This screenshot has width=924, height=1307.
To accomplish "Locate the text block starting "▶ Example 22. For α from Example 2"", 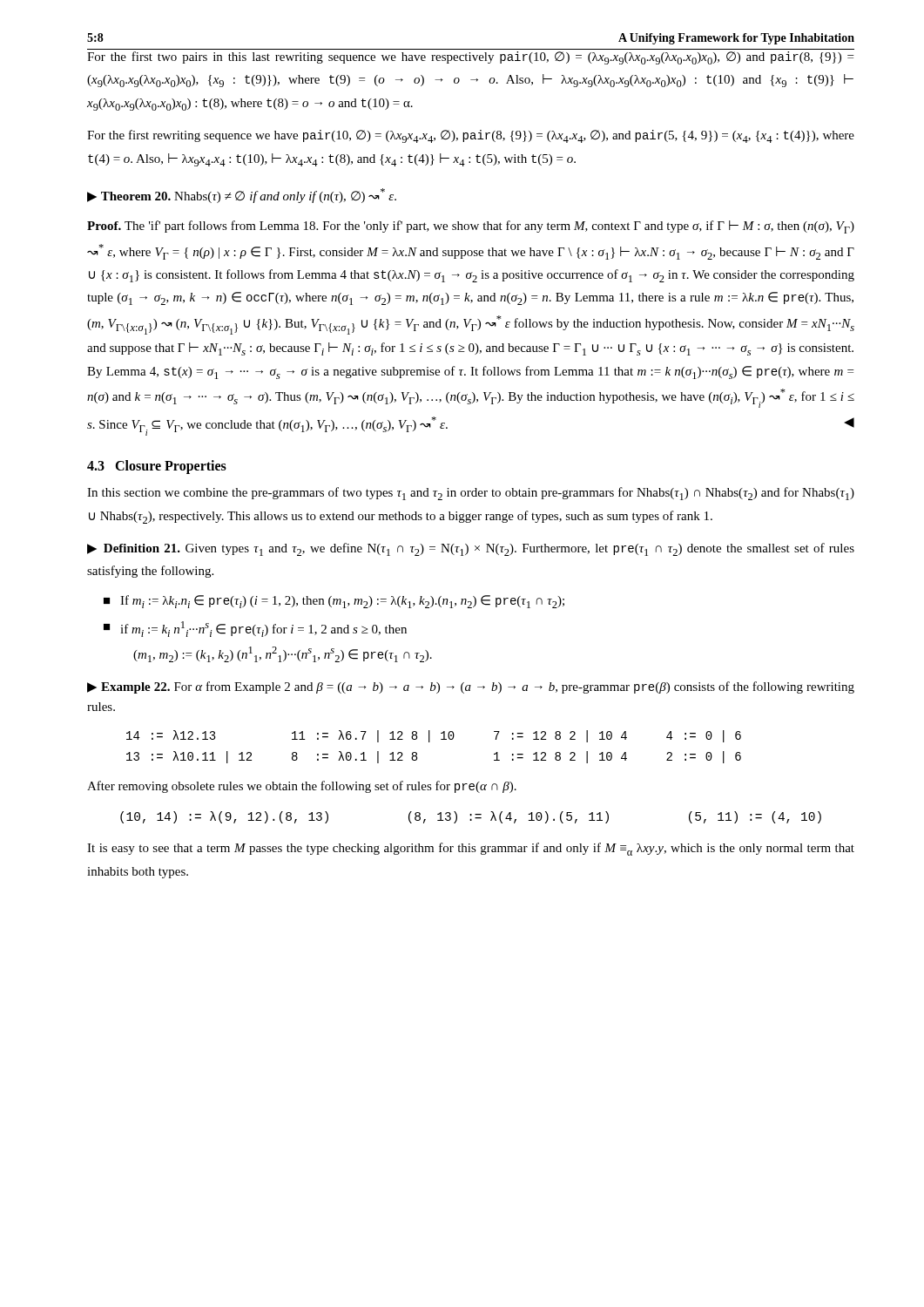I will (471, 697).
